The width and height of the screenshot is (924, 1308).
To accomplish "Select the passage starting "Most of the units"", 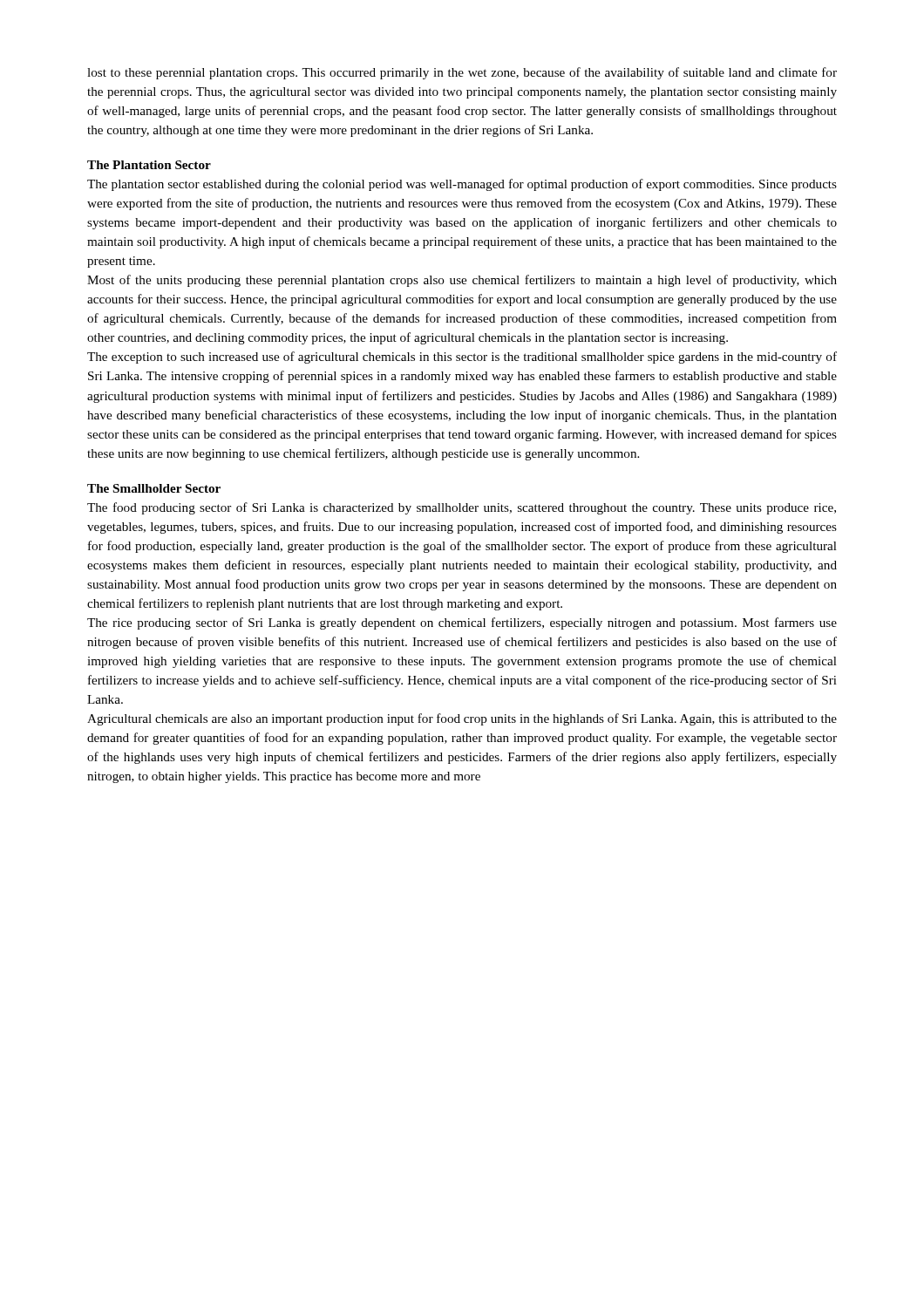I will click(462, 309).
